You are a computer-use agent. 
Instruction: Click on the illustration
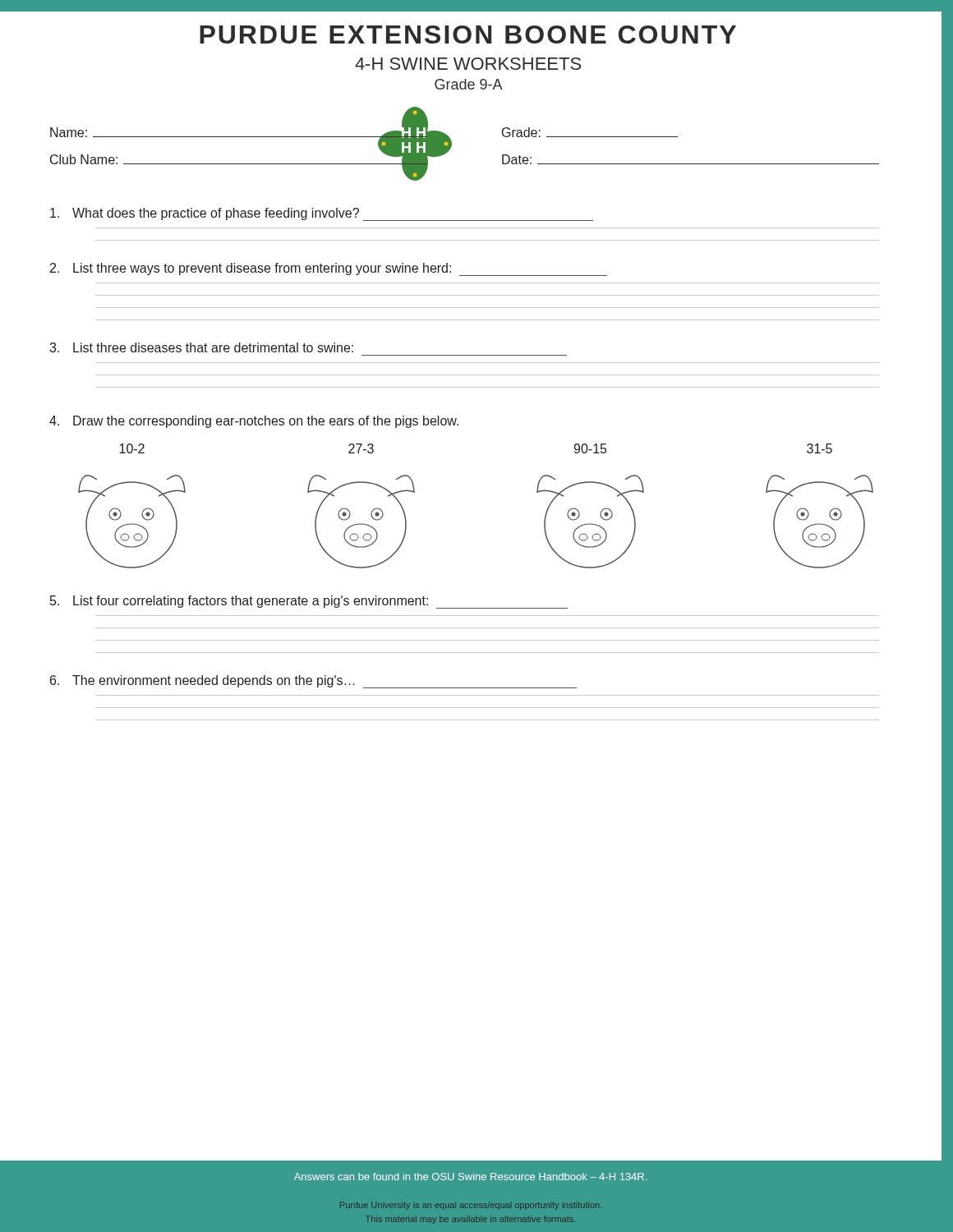pyautogui.click(x=476, y=506)
